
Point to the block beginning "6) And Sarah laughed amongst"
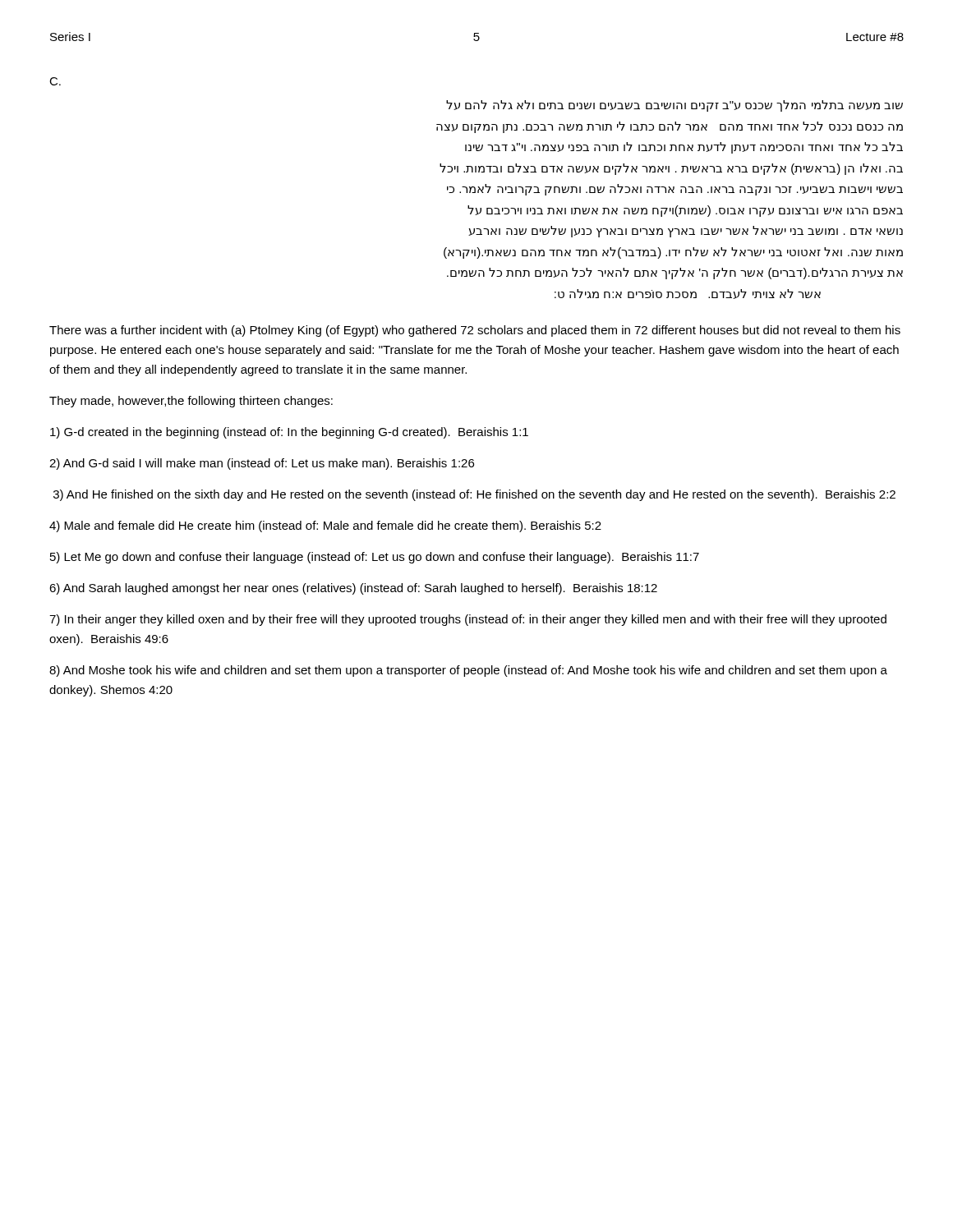tap(353, 588)
